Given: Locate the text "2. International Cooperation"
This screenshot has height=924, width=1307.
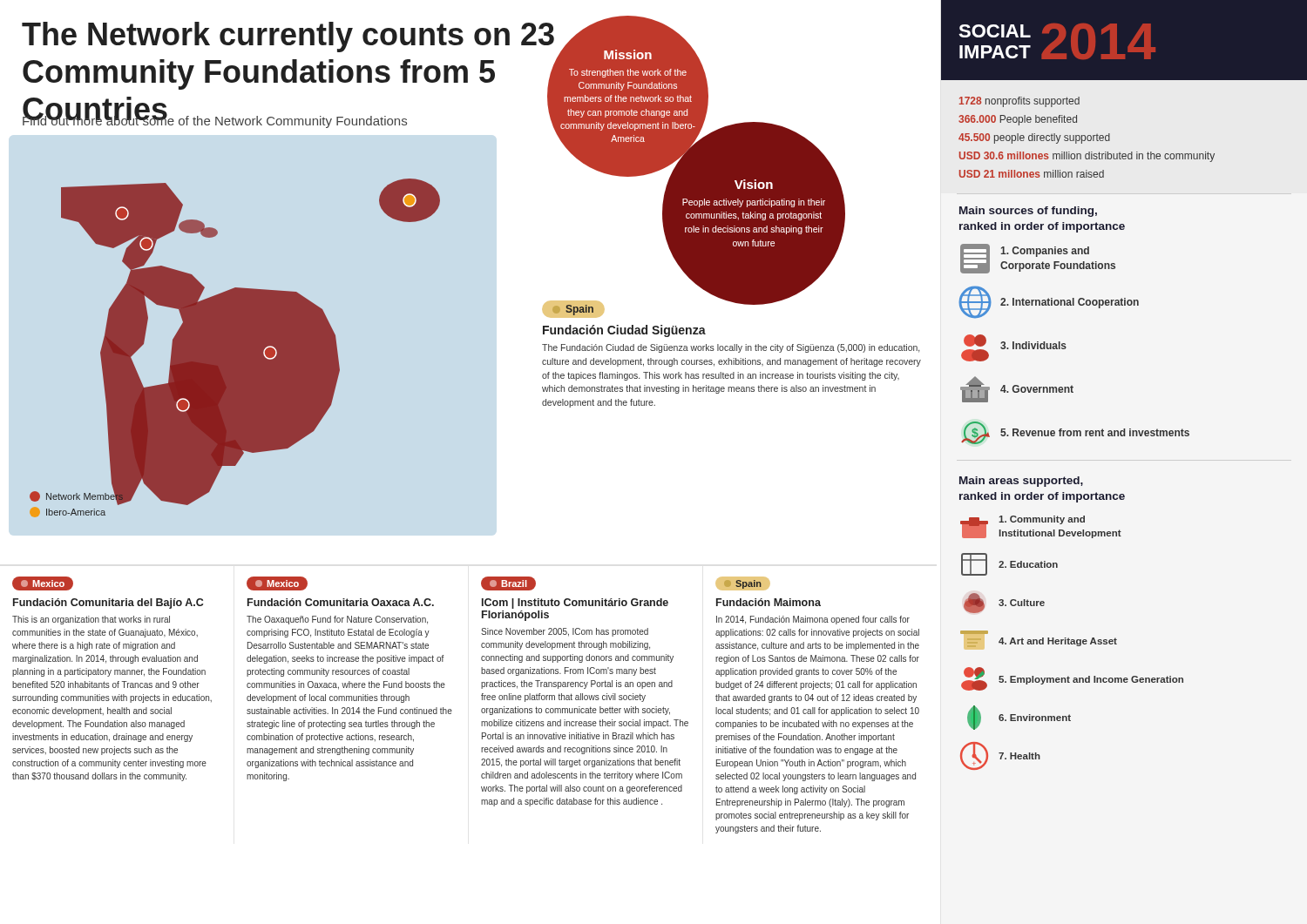Looking at the screenshot, I should (1049, 302).
